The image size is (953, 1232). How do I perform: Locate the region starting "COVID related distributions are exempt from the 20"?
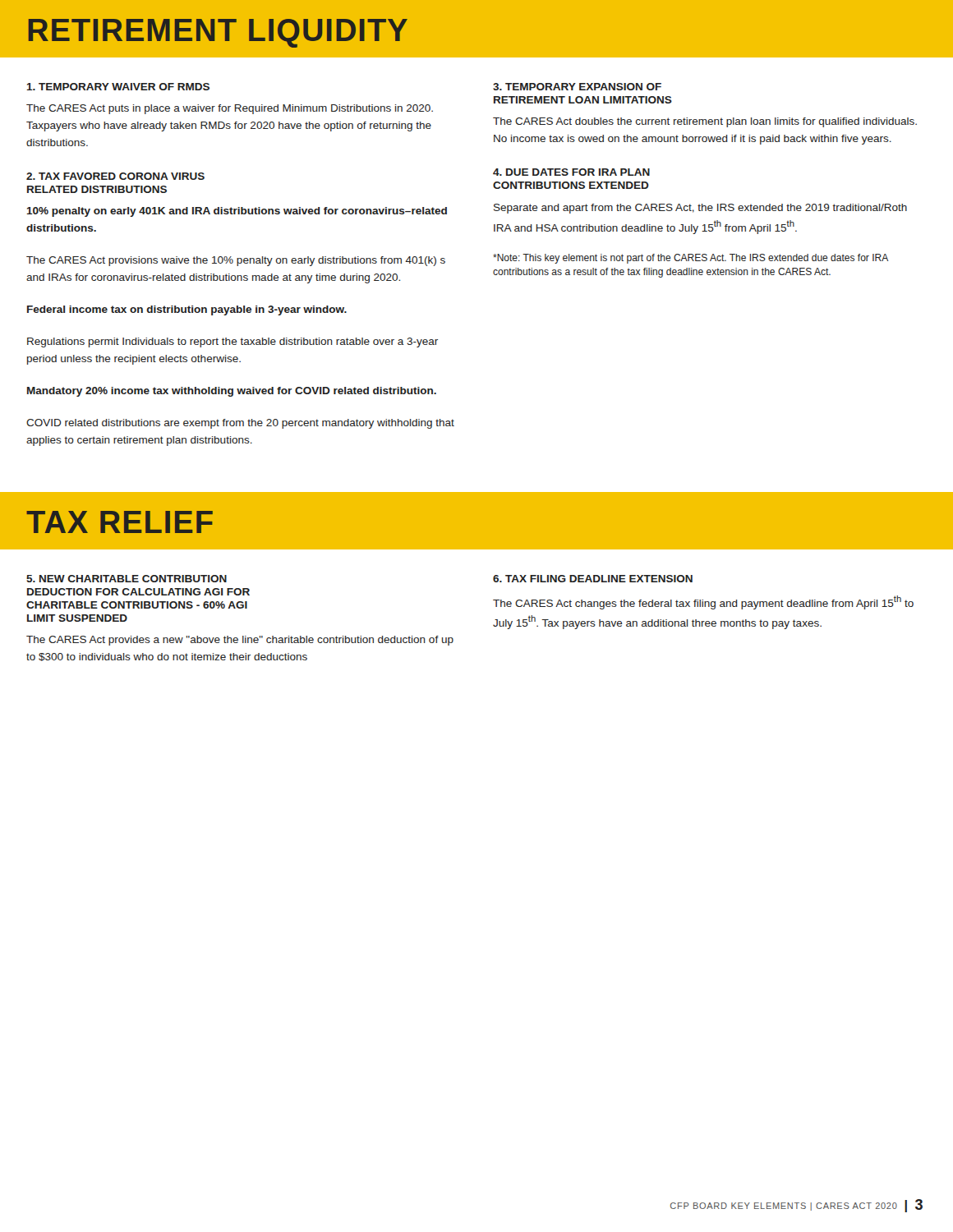pos(240,431)
